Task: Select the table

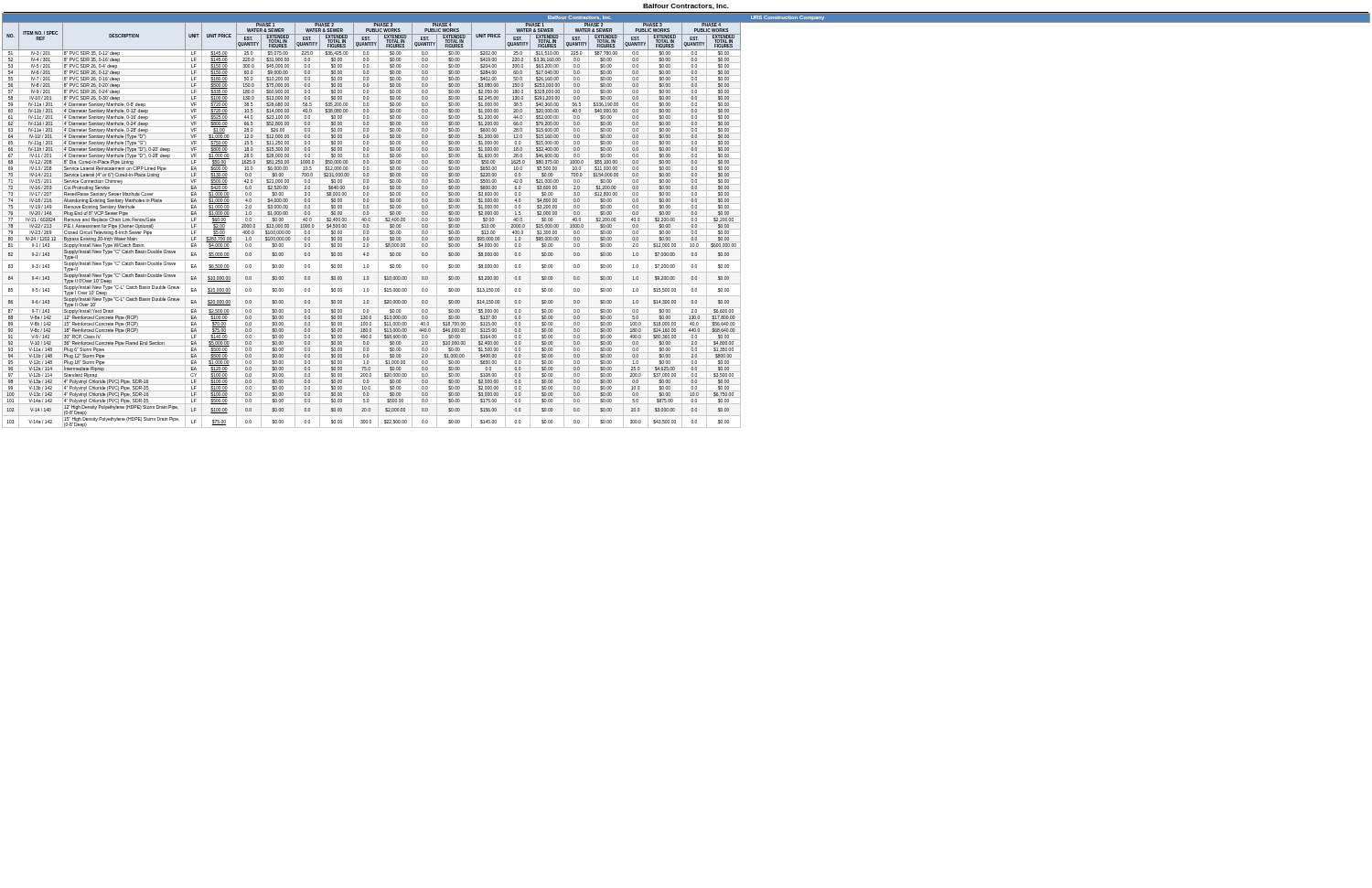Action: pos(686,450)
